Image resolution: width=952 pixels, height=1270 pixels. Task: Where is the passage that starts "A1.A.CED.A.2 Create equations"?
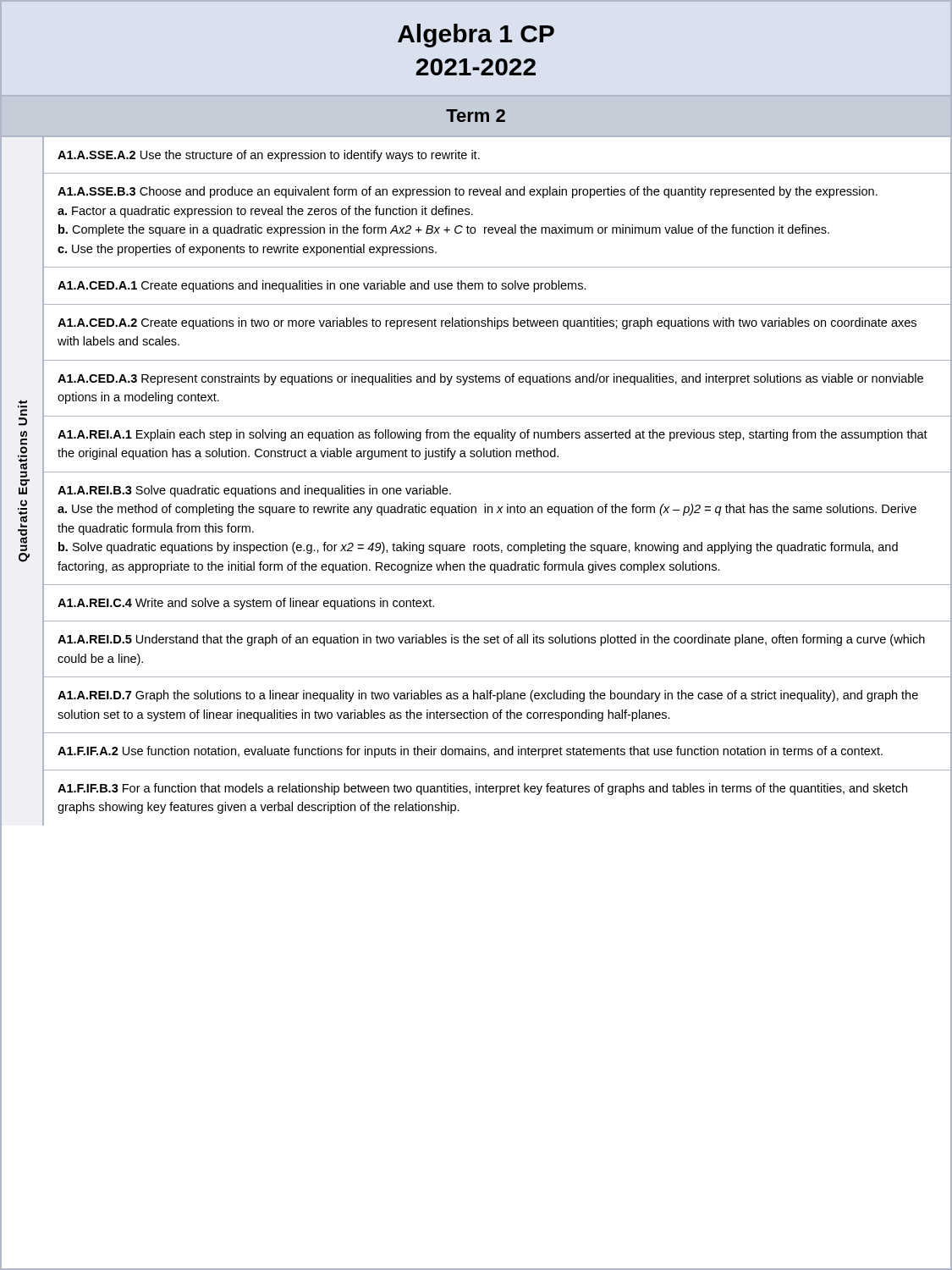pyautogui.click(x=487, y=332)
